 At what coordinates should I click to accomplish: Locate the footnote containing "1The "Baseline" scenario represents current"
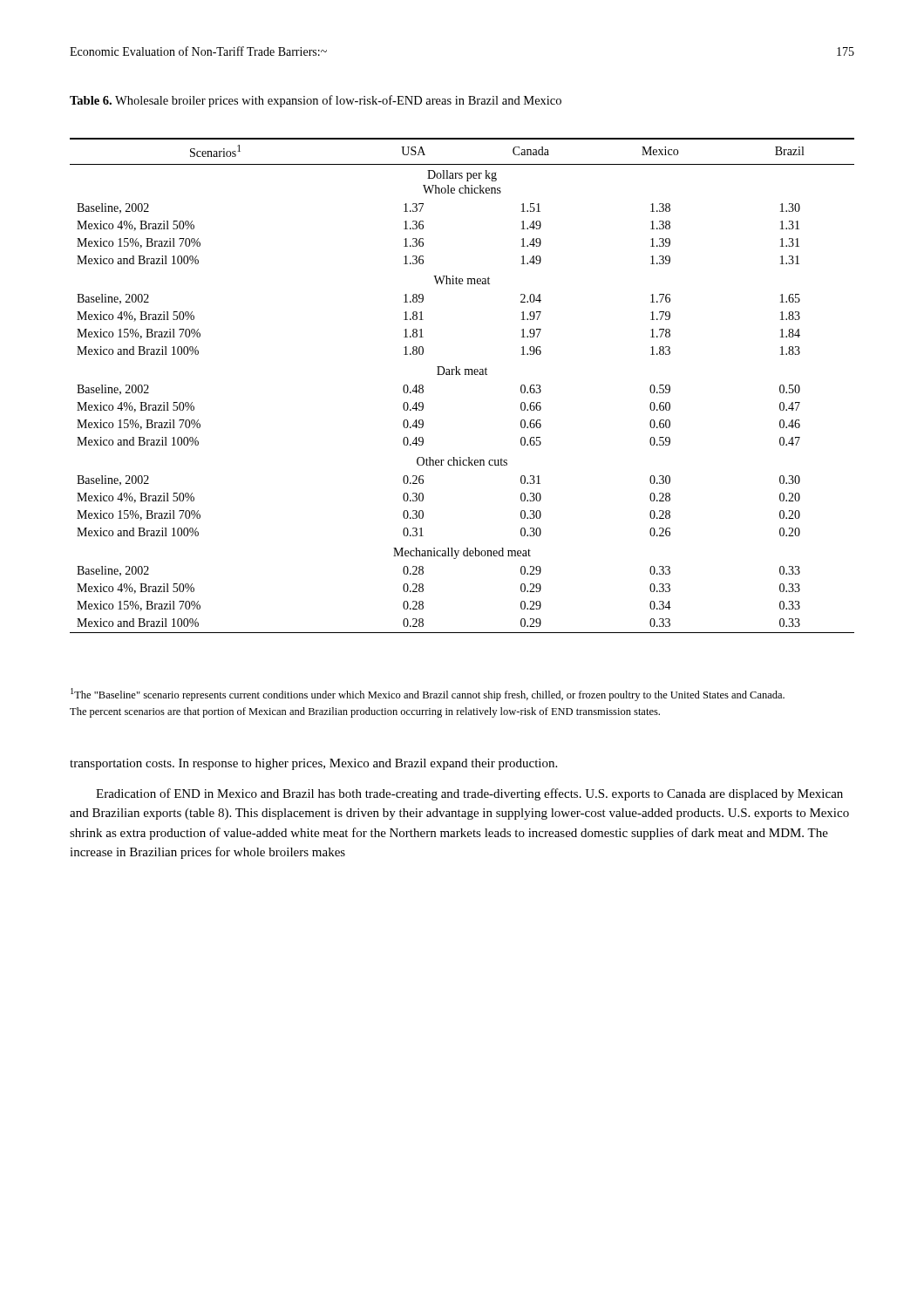coord(462,702)
